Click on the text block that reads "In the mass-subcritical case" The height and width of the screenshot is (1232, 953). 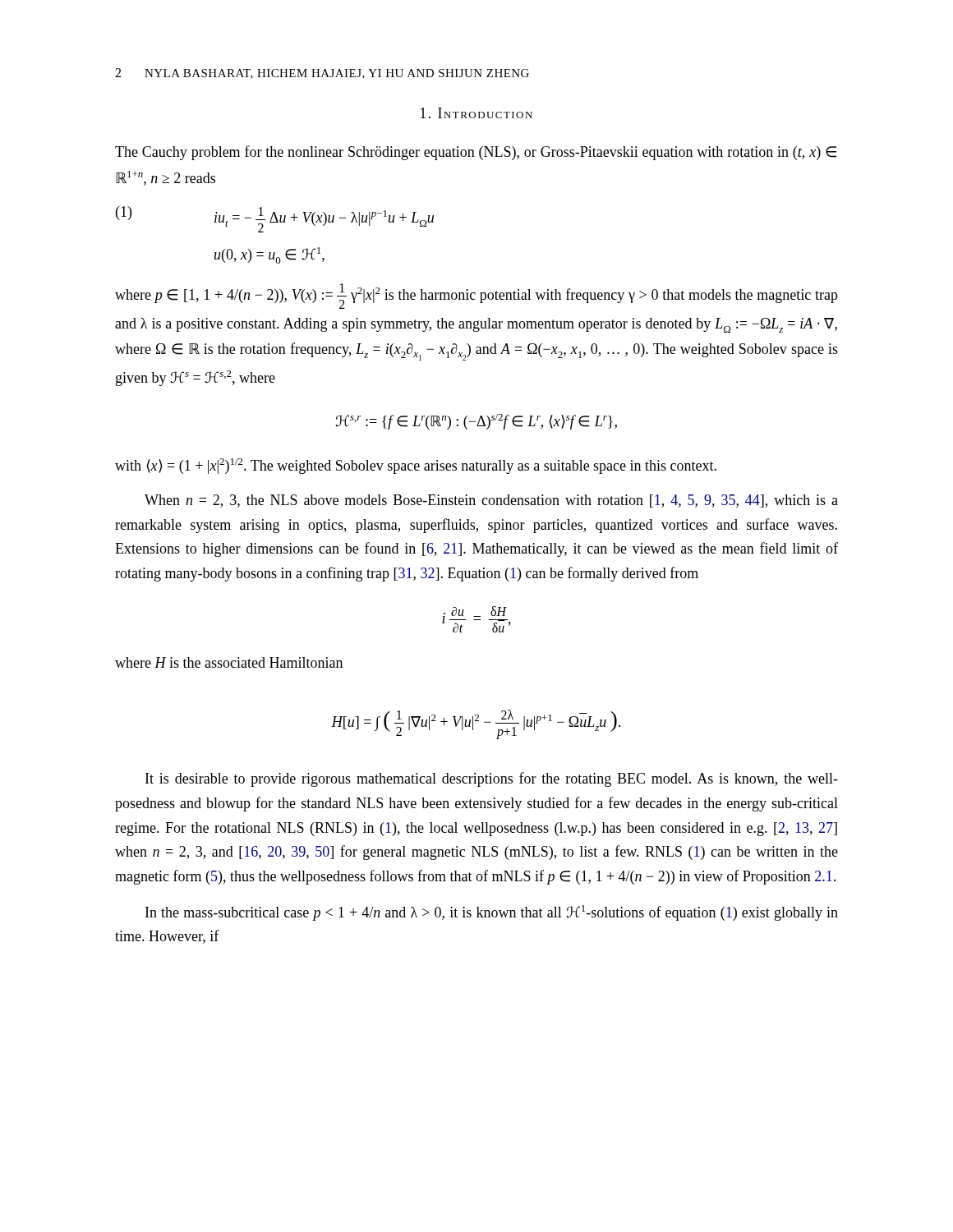476,923
